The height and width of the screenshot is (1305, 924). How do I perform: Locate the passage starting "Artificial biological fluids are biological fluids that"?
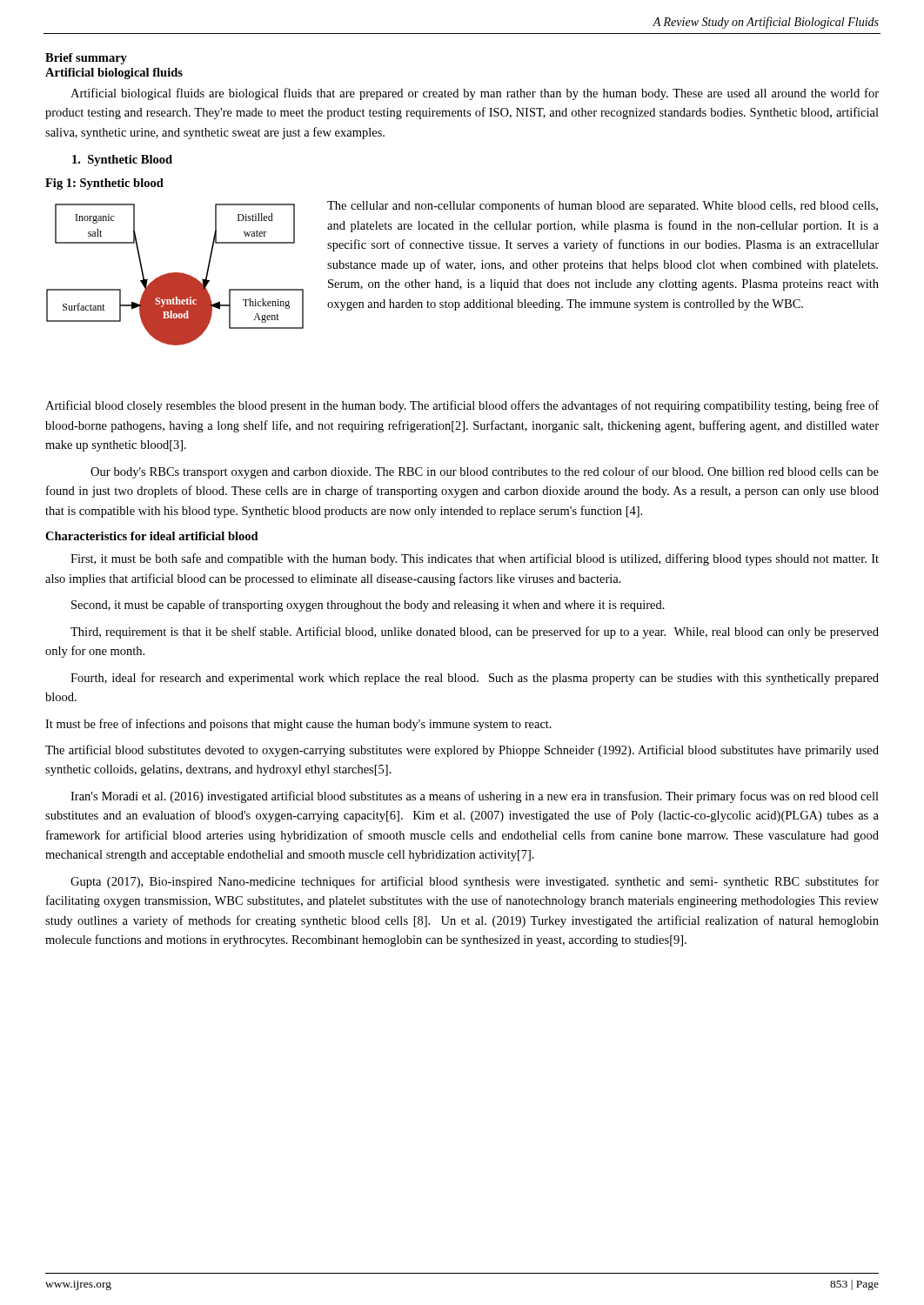point(462,113)
